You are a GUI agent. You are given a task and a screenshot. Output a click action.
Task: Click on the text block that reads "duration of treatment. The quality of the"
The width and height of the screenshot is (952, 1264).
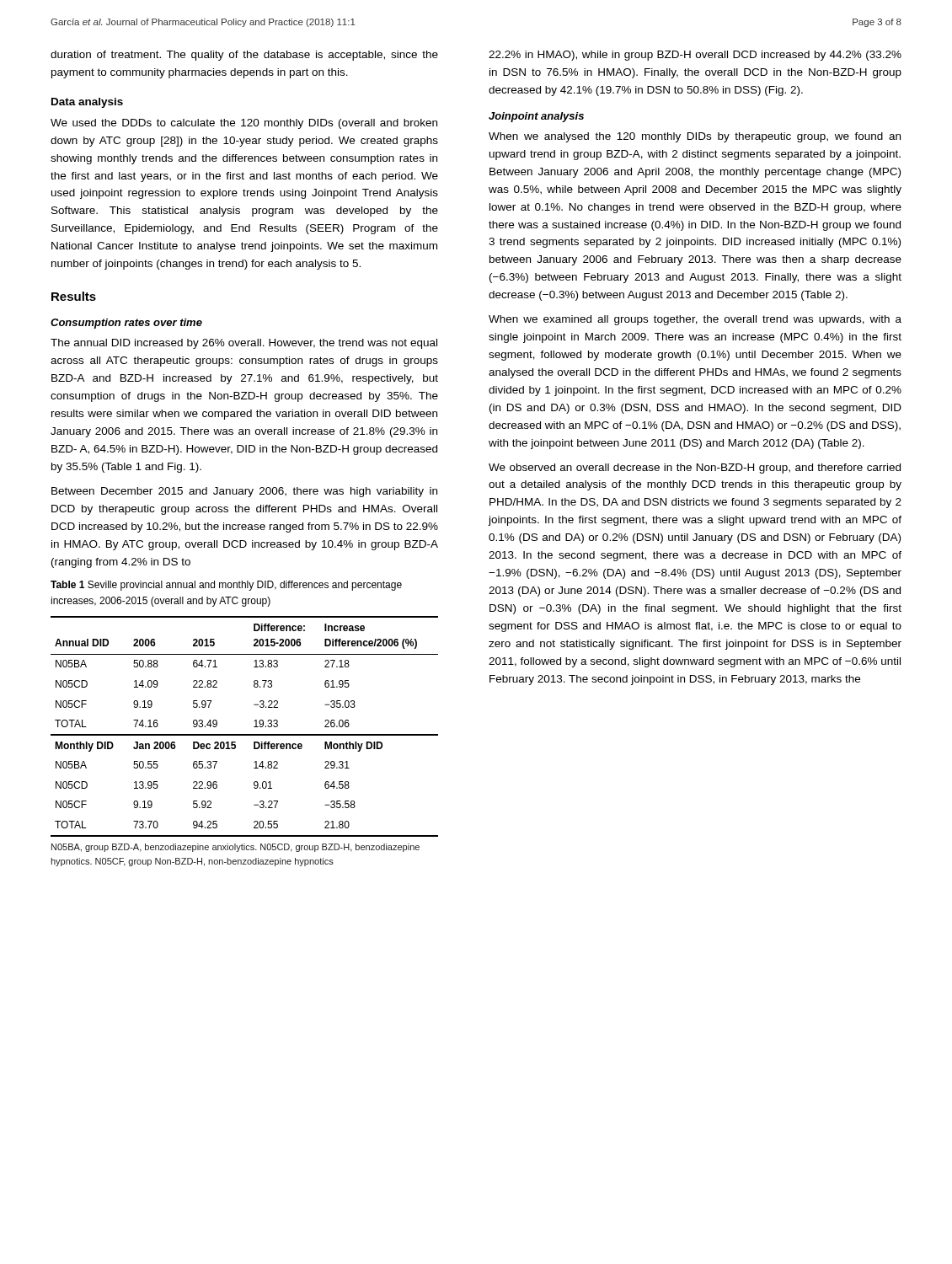pyautogui.click(x=244, y=64)
